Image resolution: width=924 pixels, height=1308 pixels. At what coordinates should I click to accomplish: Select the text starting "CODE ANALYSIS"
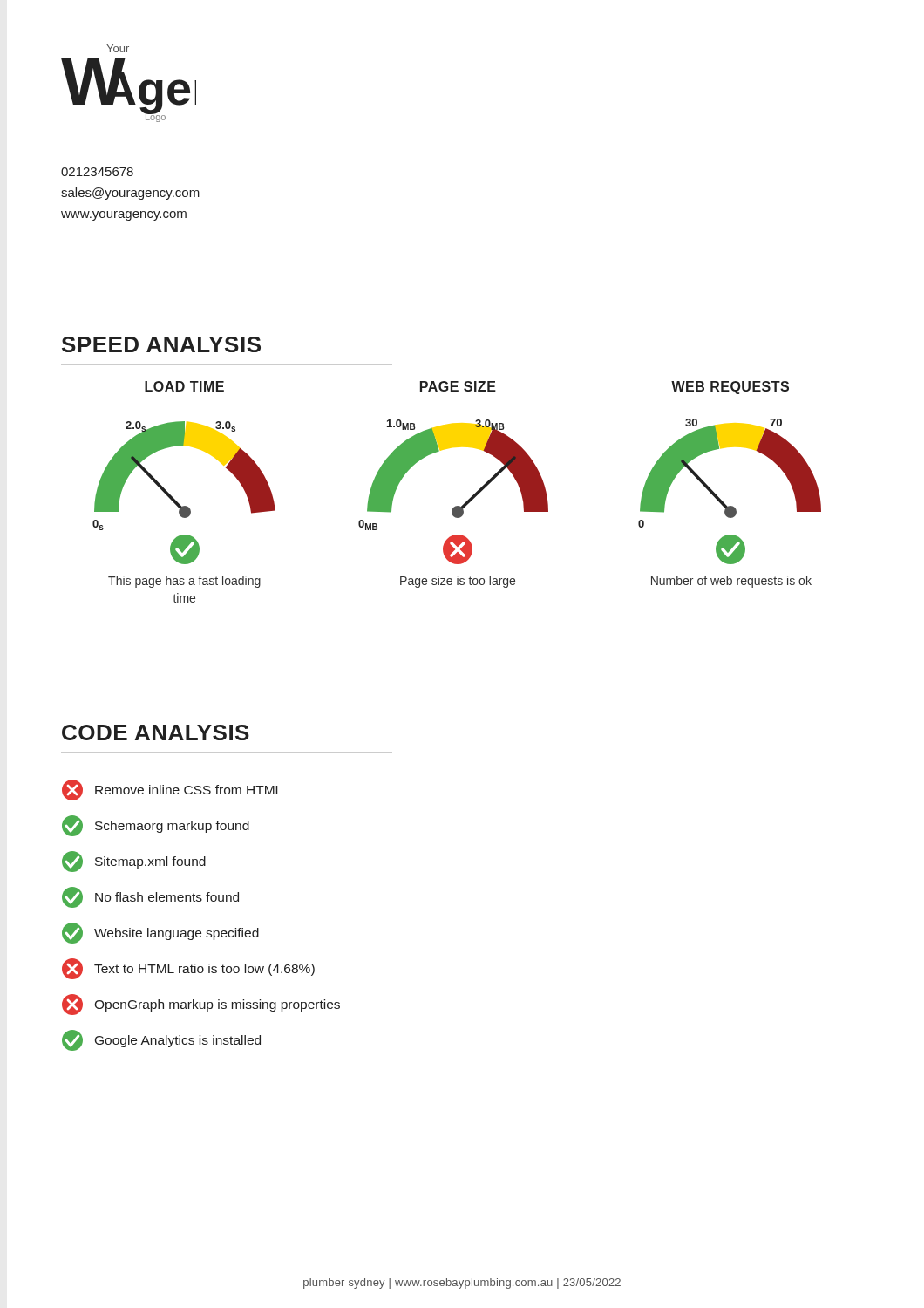[x=227, y=736]
